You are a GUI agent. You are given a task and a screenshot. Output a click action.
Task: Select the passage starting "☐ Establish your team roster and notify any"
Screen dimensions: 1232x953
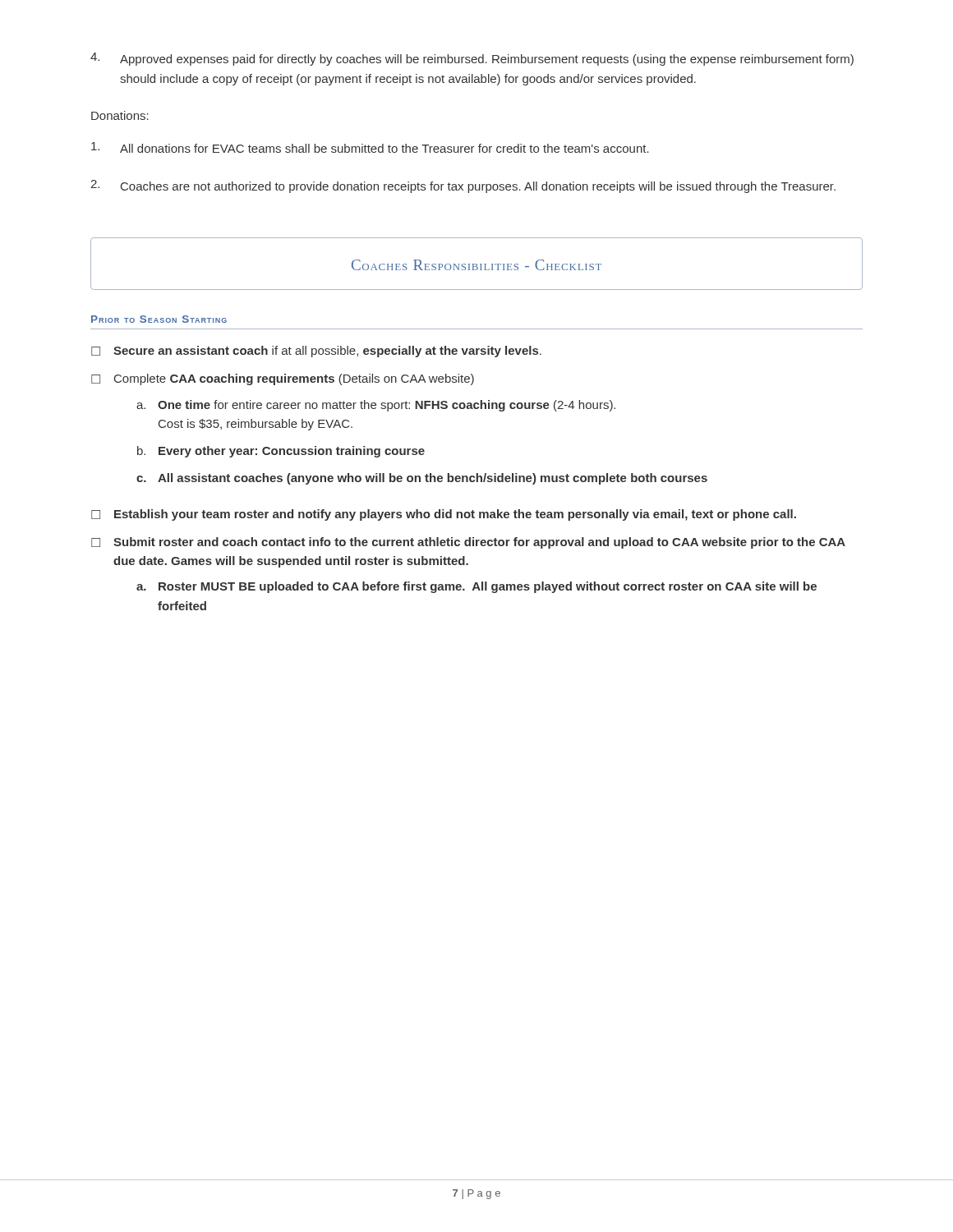click(476, 514)
